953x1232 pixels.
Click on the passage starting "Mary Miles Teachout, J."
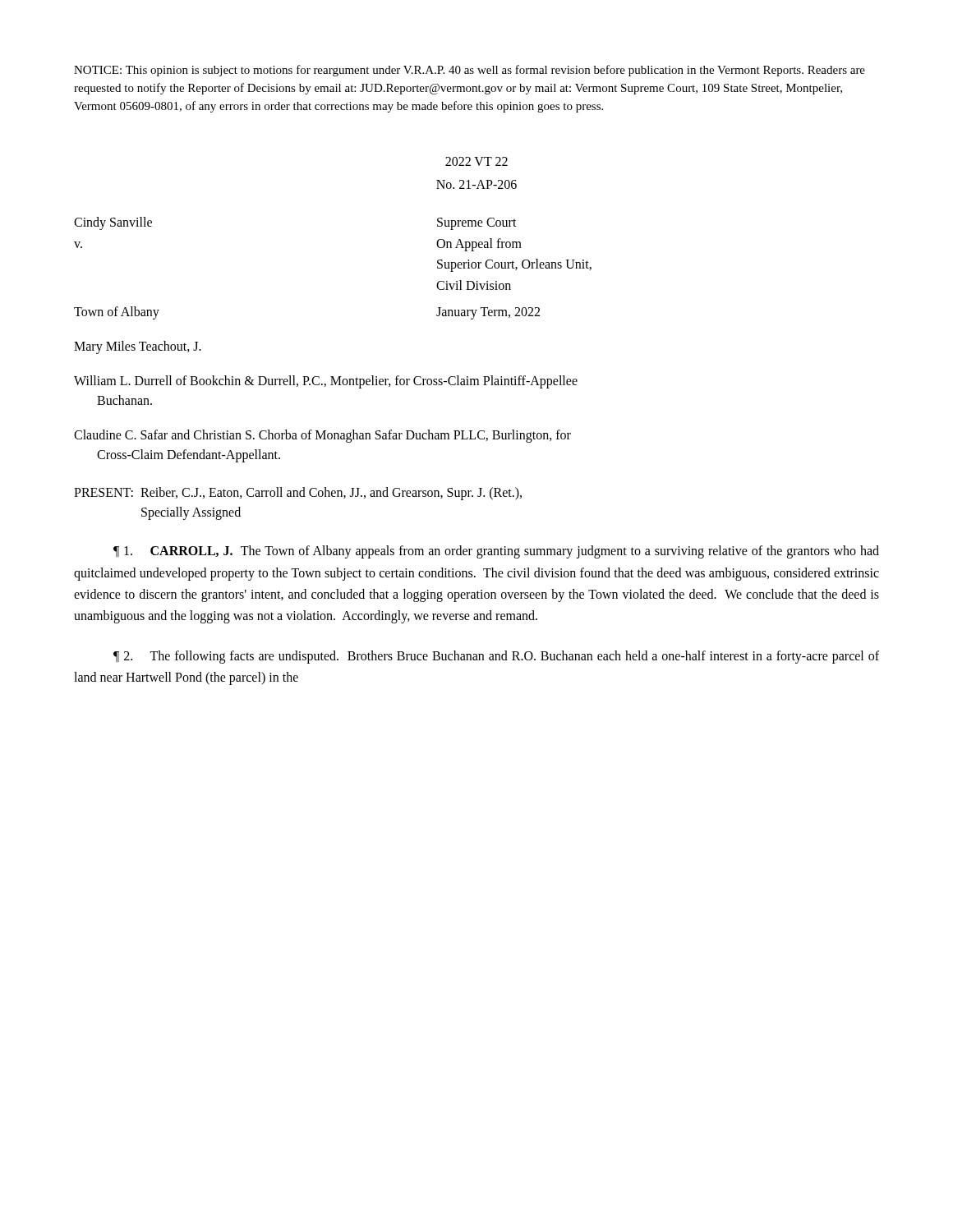(x=138, y=346)
